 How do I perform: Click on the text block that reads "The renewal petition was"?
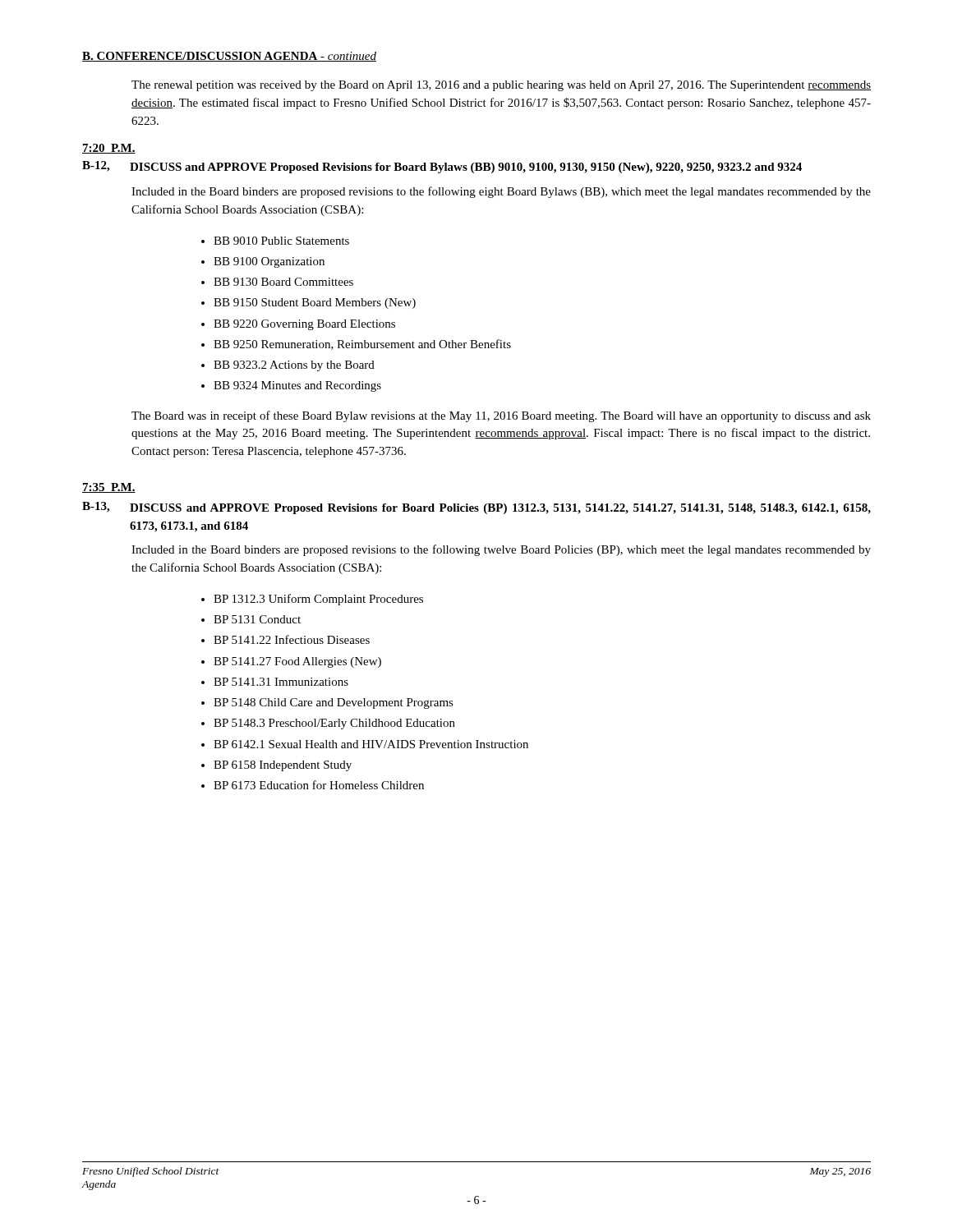click(x=501, y=102)
